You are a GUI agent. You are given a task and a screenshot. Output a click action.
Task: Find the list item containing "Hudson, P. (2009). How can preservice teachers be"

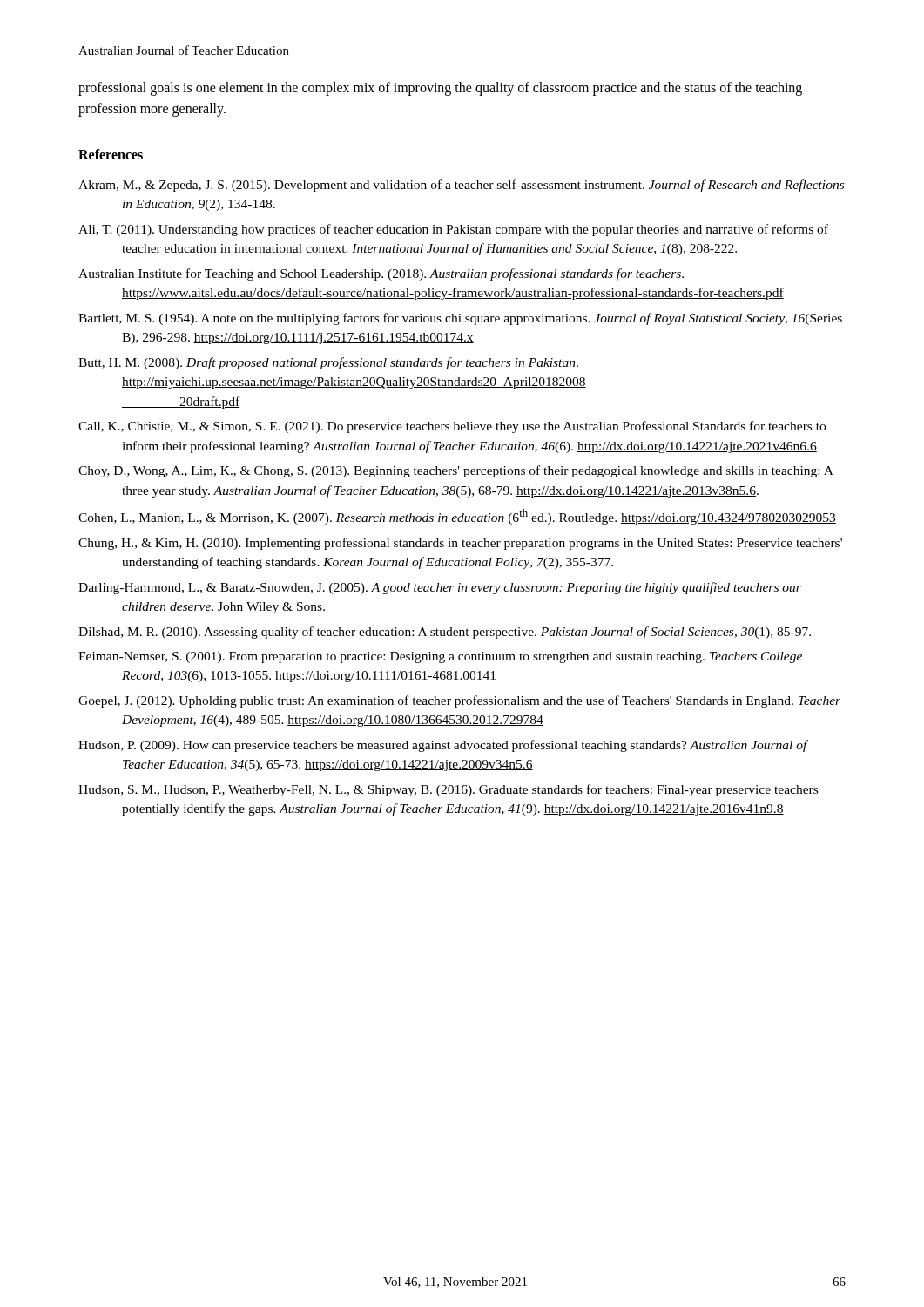pyautogui.click(x=443, y=754)
